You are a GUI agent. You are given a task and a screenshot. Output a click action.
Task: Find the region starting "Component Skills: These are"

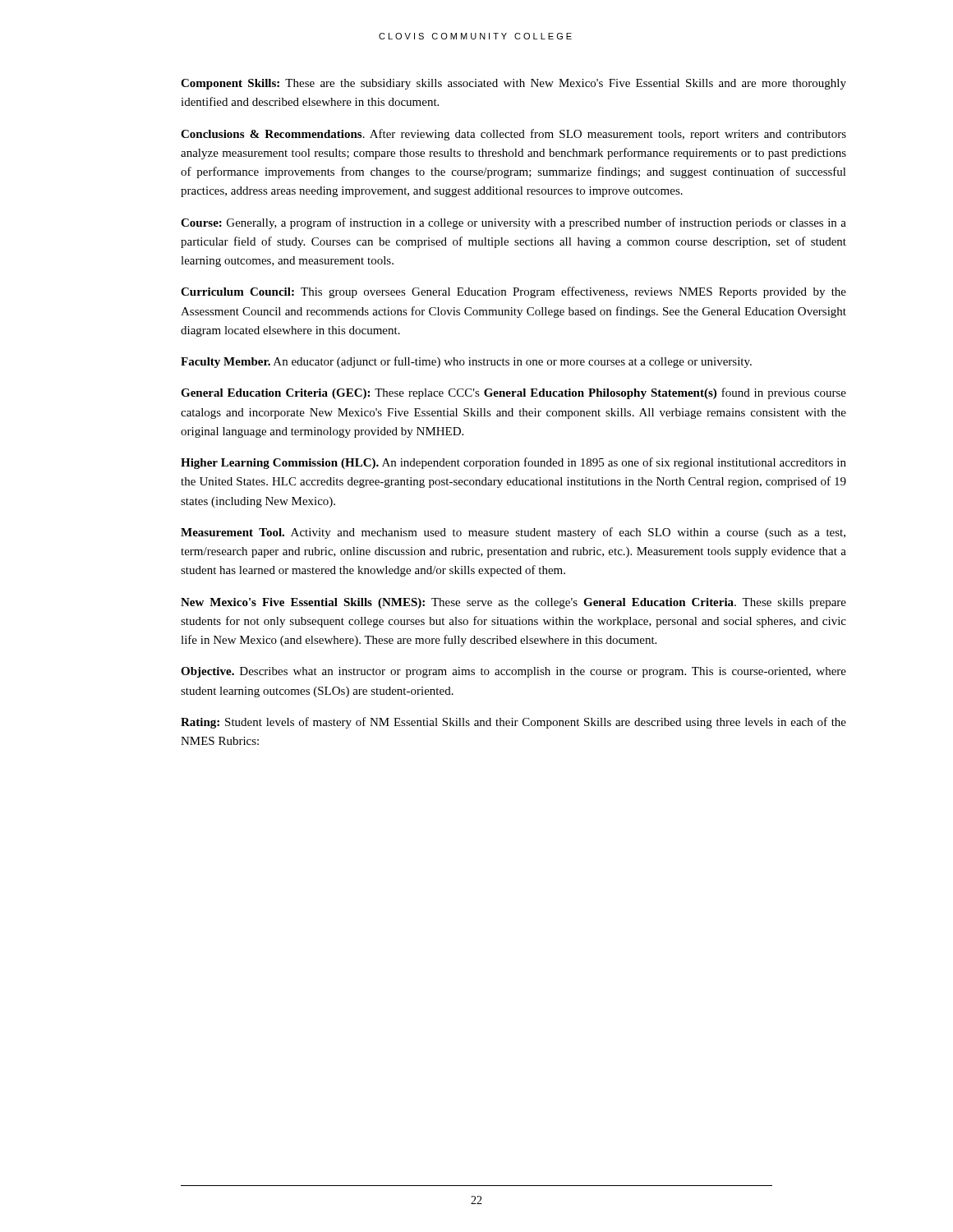(513, 93)
